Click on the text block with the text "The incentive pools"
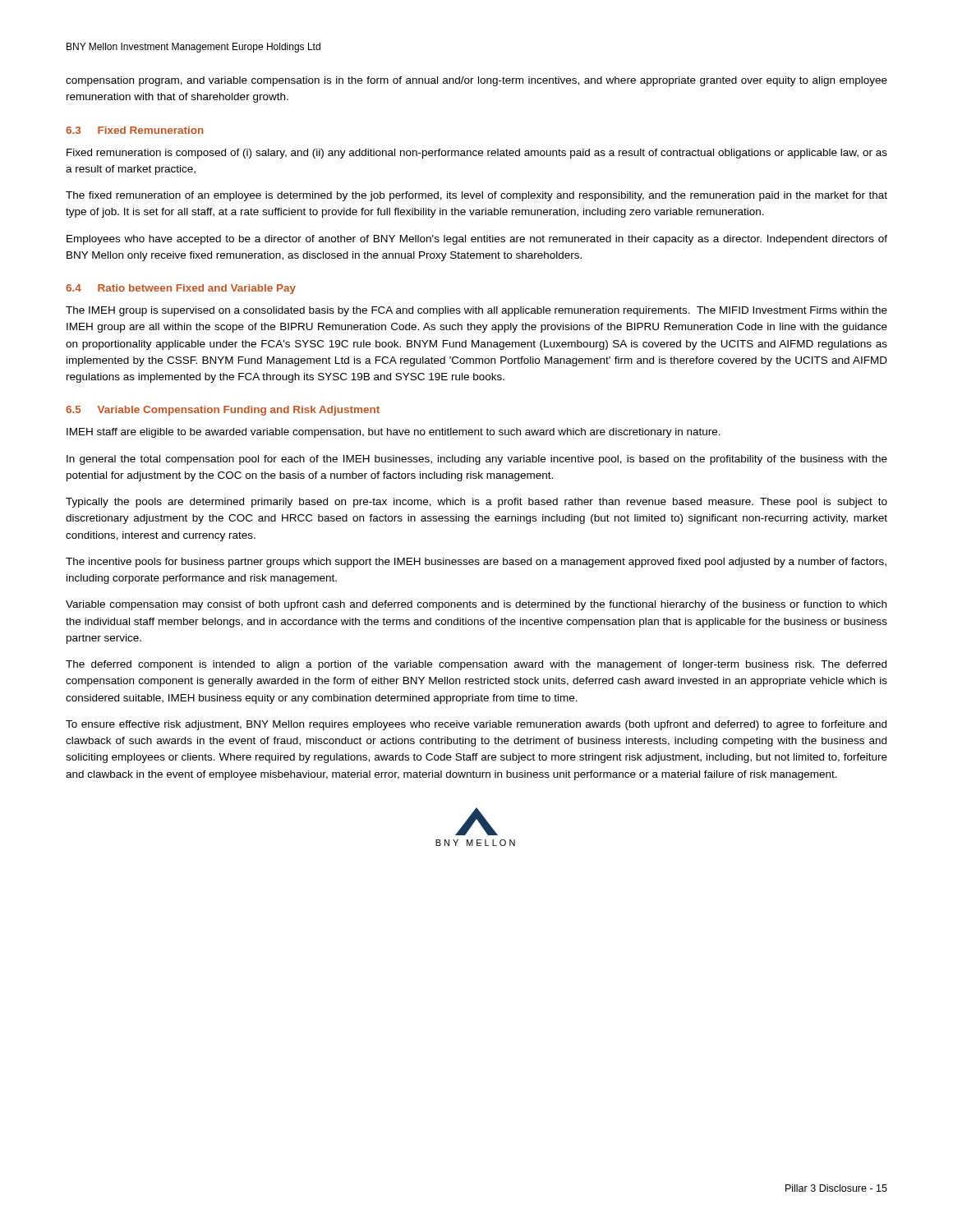953x1232 pixels. [476, 569]
